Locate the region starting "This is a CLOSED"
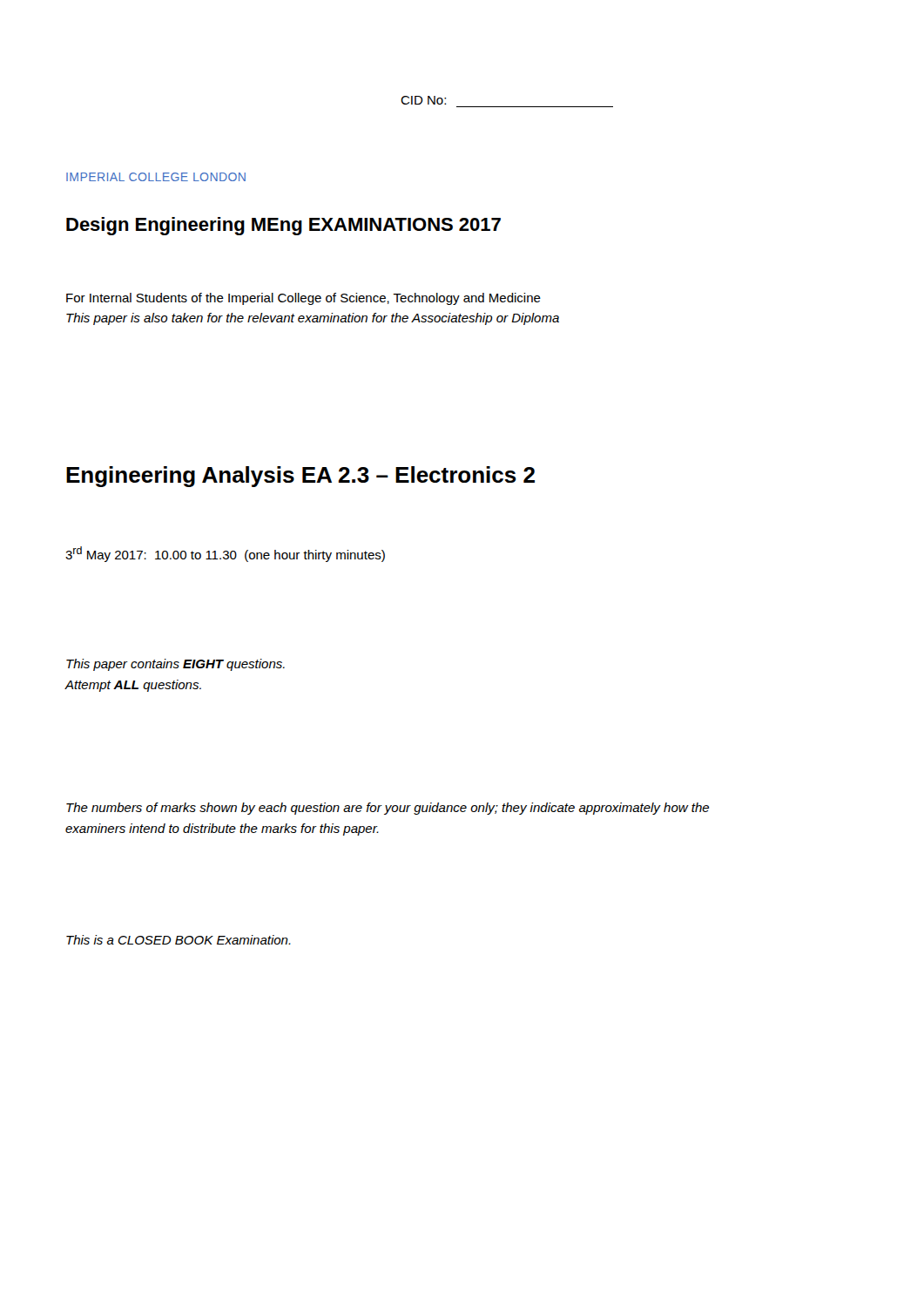The image size is (924, 1307). point(179,940)
